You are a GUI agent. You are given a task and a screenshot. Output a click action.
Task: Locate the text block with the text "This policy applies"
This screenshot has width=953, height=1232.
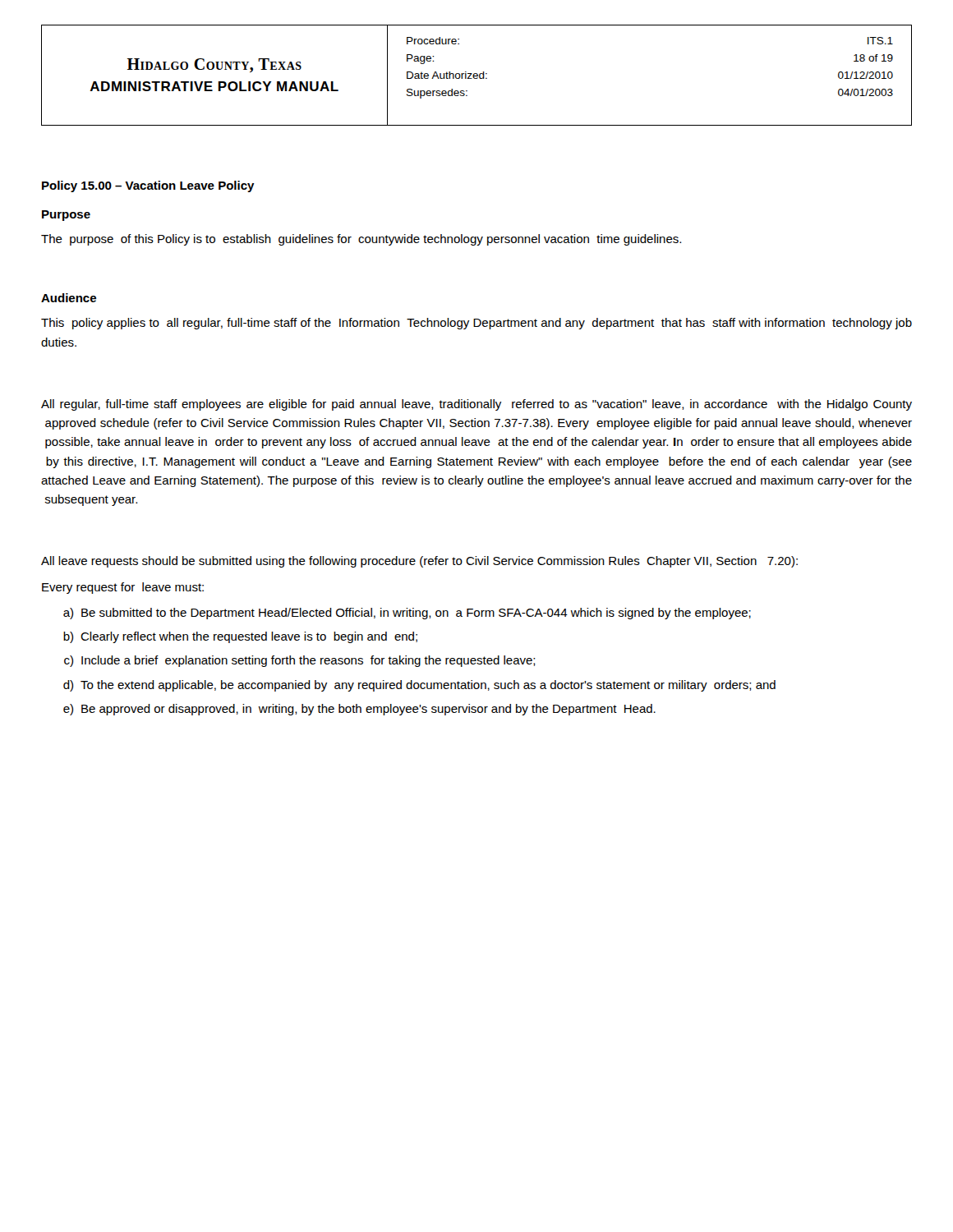[x=476, y=332]
